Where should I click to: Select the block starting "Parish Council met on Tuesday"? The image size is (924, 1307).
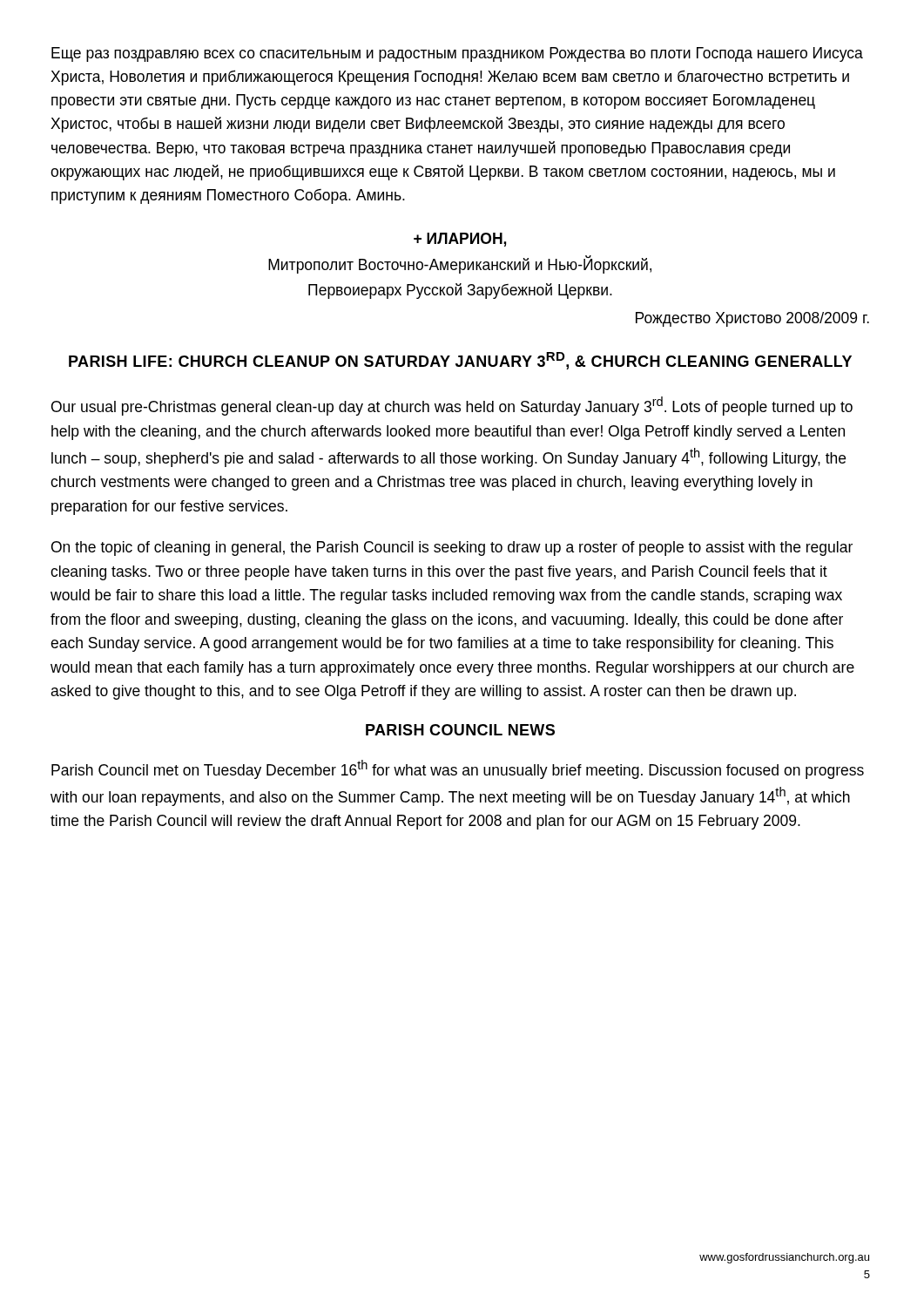(457, 794)
